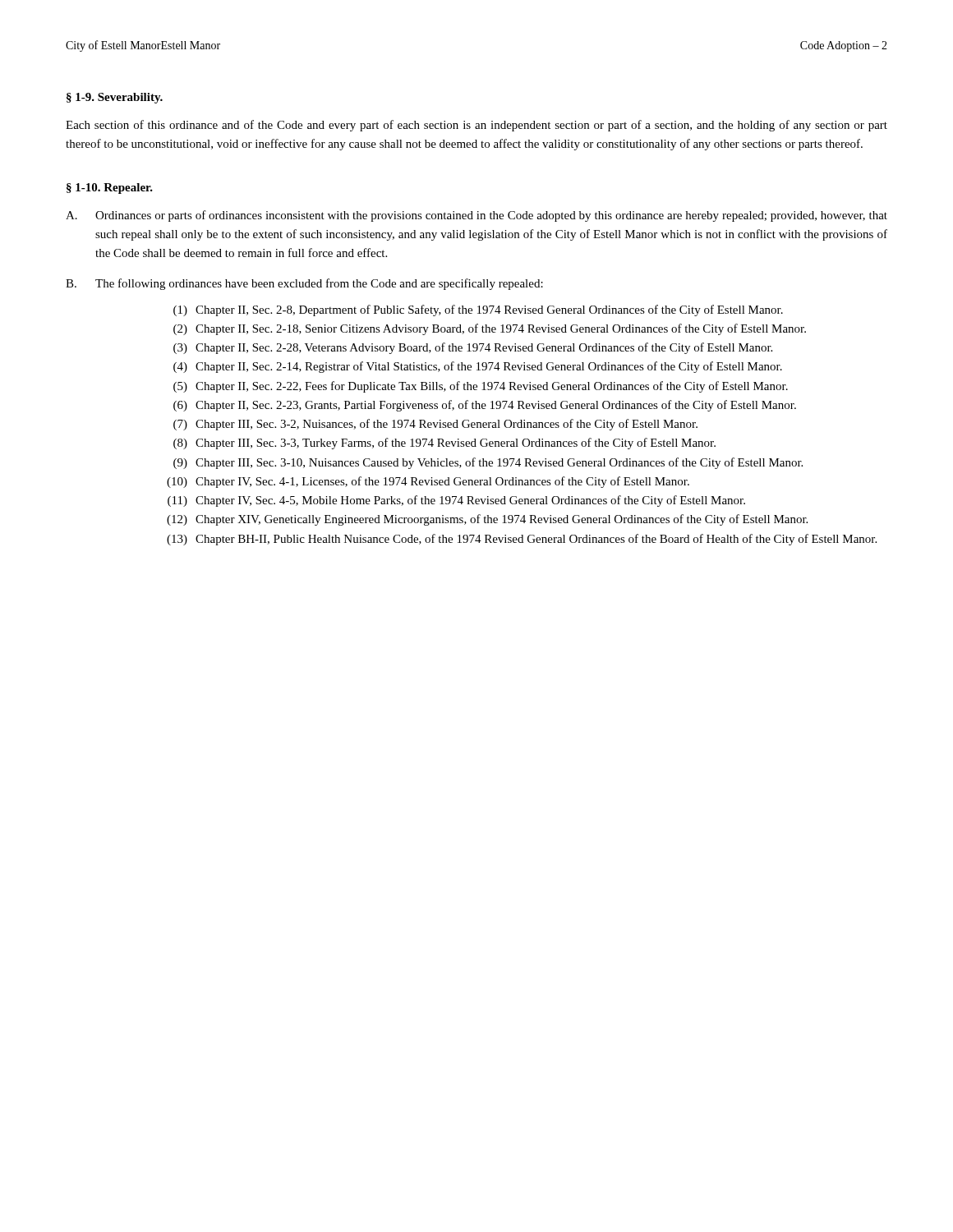Point to the text starting "(7) Chapter III, Sec. 3-2, Nuisances,"
This screenshot has height=1232, width=953.
(516, 424)
